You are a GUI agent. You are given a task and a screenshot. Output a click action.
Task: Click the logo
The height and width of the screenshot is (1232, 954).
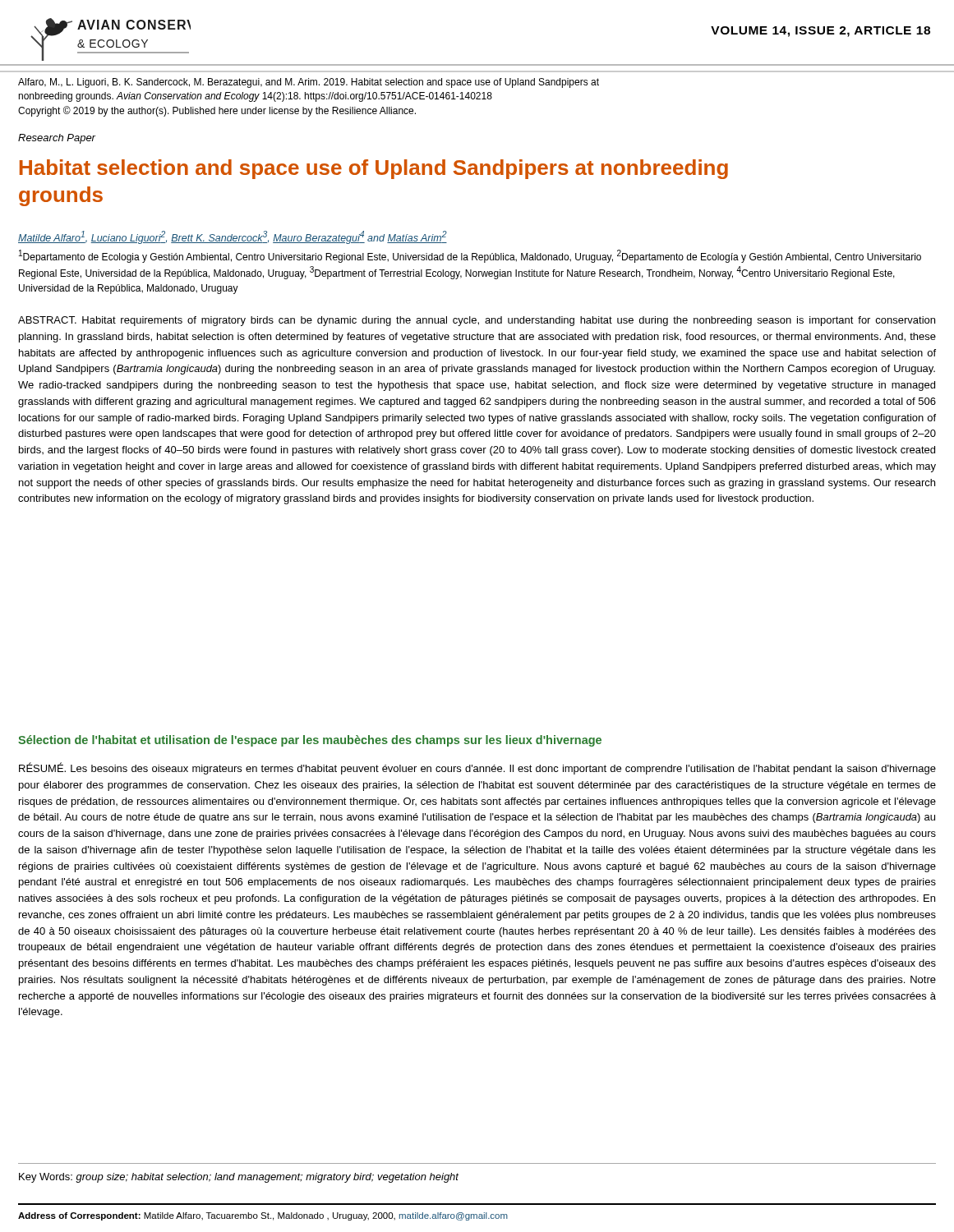tap(104, 36)
